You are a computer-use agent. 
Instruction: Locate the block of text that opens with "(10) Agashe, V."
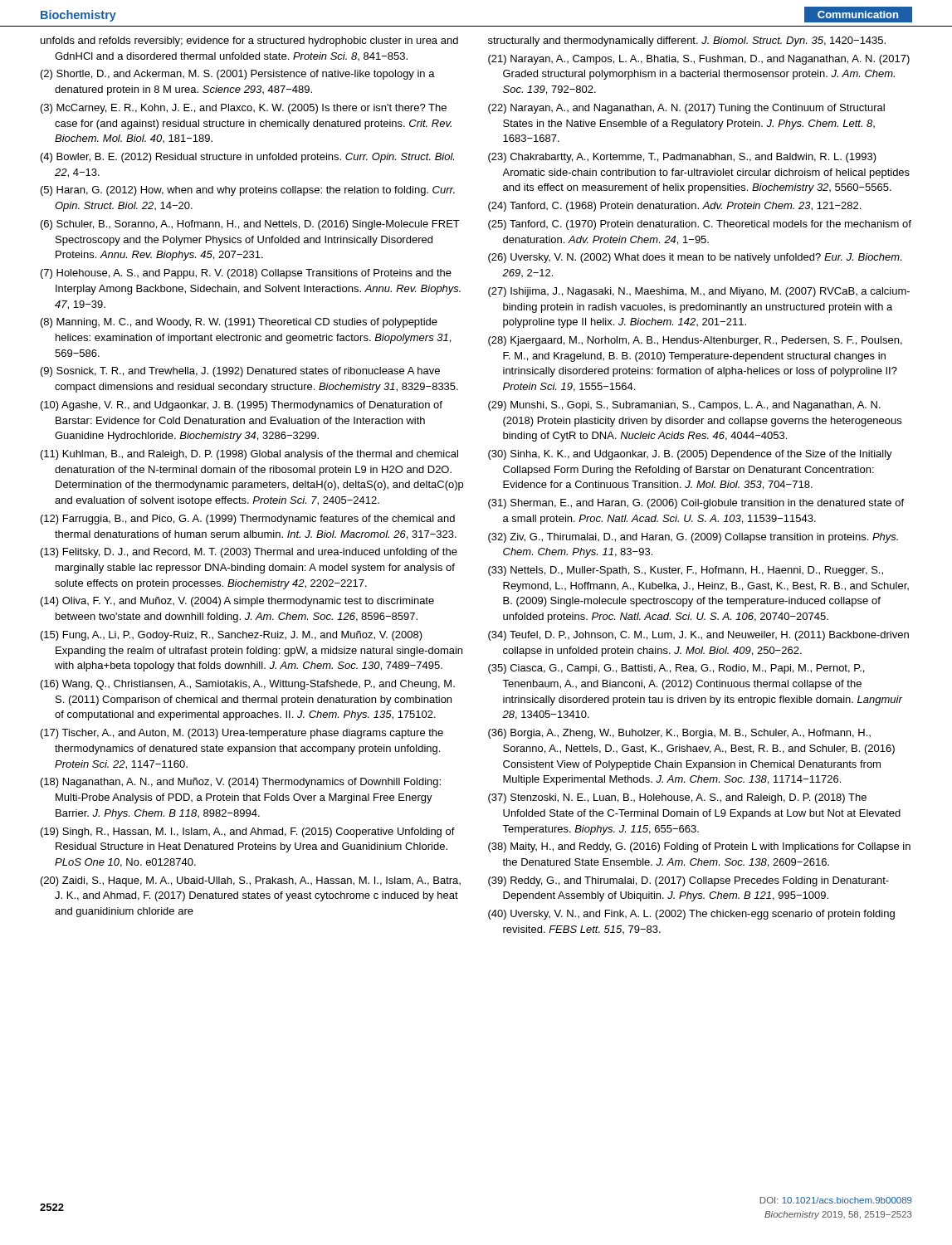pos(241,420)
